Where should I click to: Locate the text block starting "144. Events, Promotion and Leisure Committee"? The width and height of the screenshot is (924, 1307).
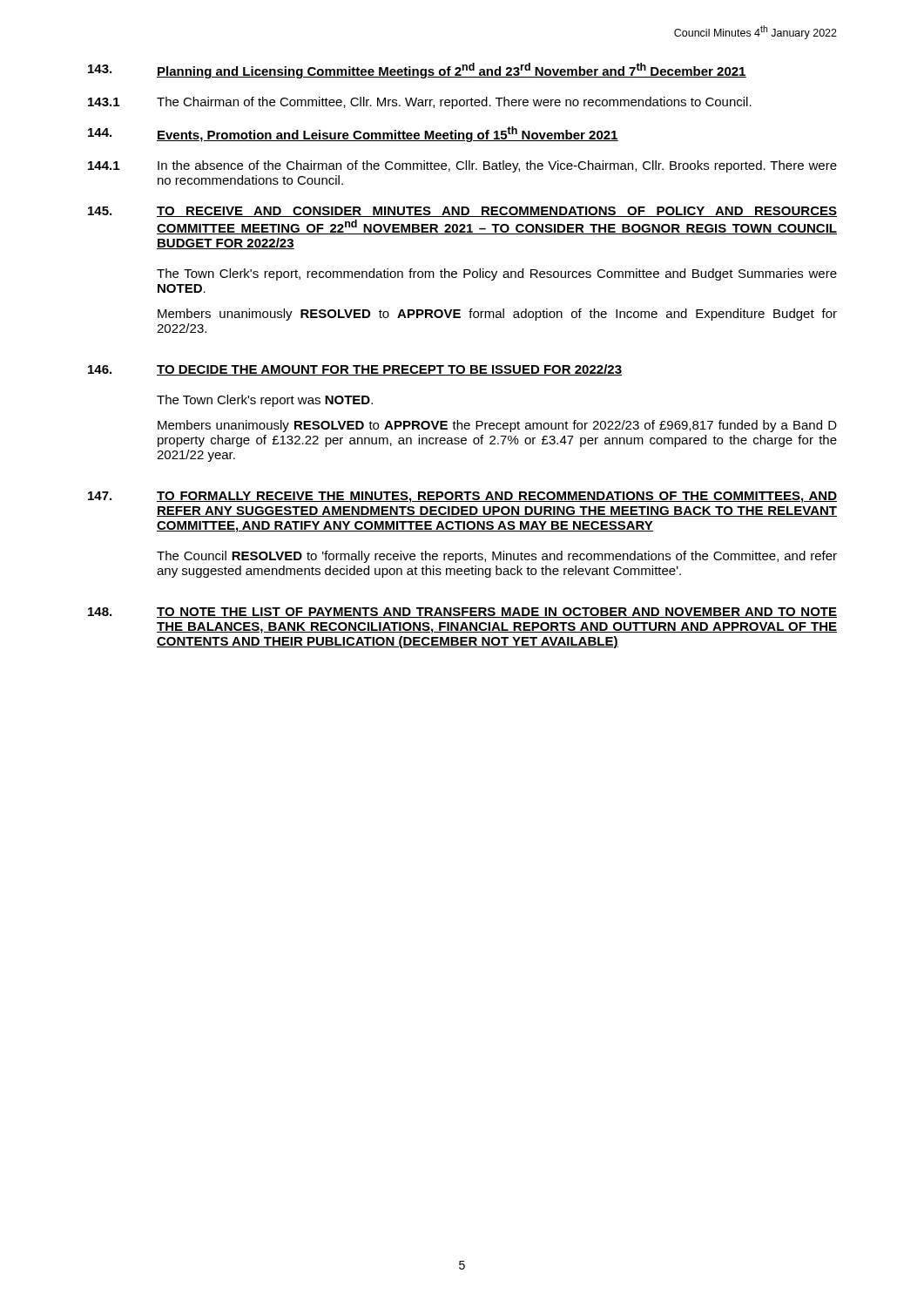tap(462, 133)
